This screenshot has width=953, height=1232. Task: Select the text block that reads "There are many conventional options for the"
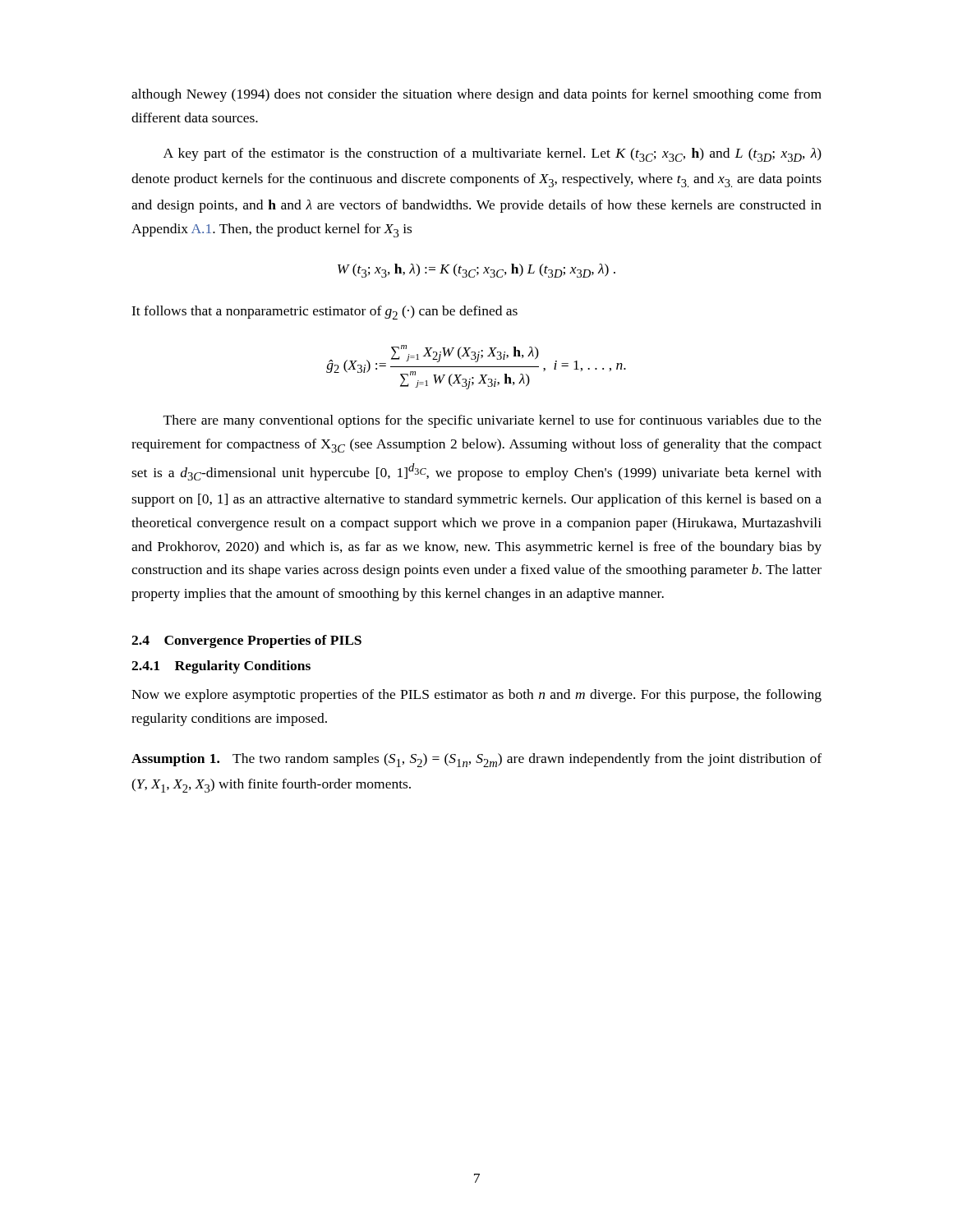coord(476,506)
